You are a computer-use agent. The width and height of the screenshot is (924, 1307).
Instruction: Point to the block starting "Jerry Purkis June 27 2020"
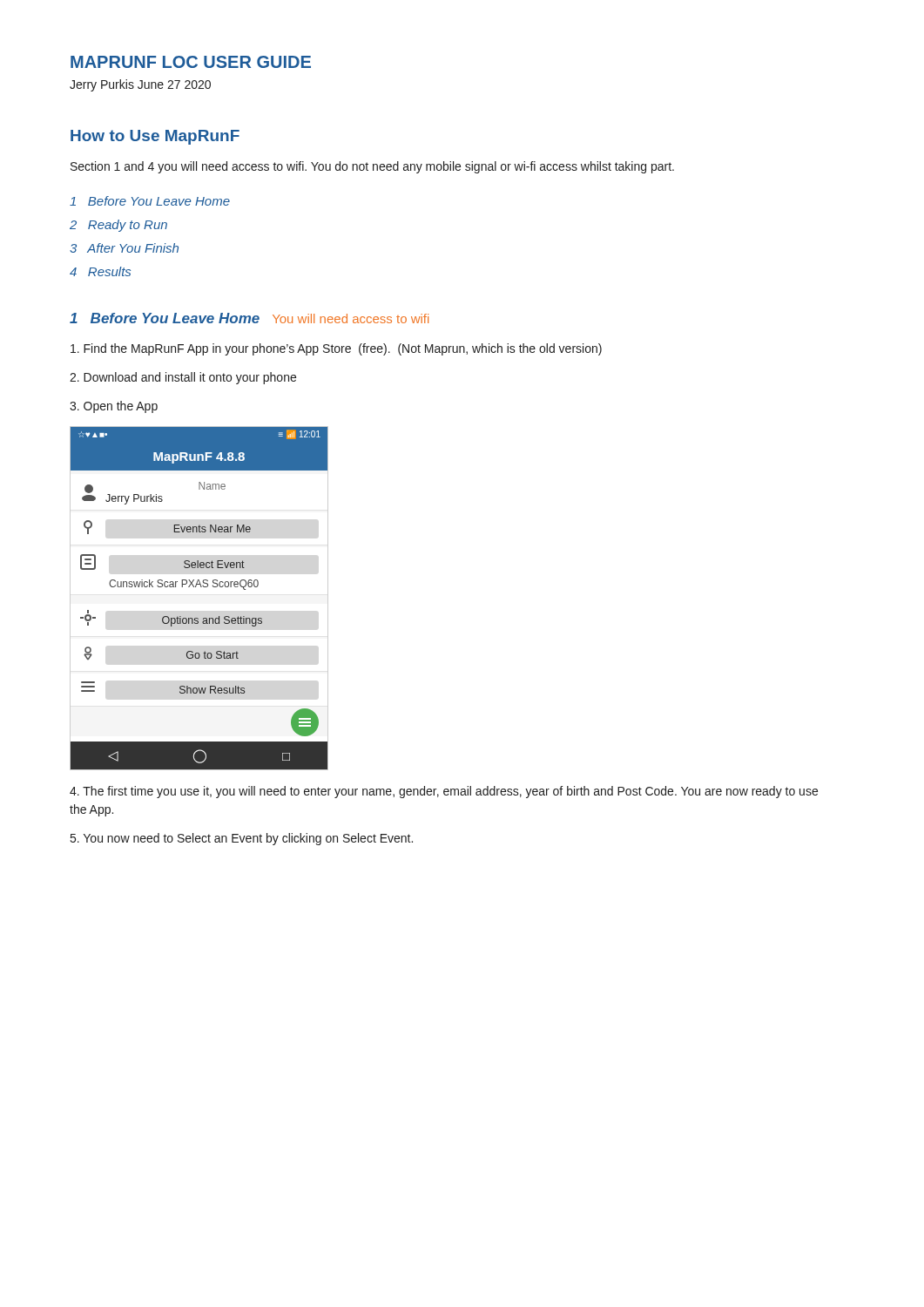(140, 85)
